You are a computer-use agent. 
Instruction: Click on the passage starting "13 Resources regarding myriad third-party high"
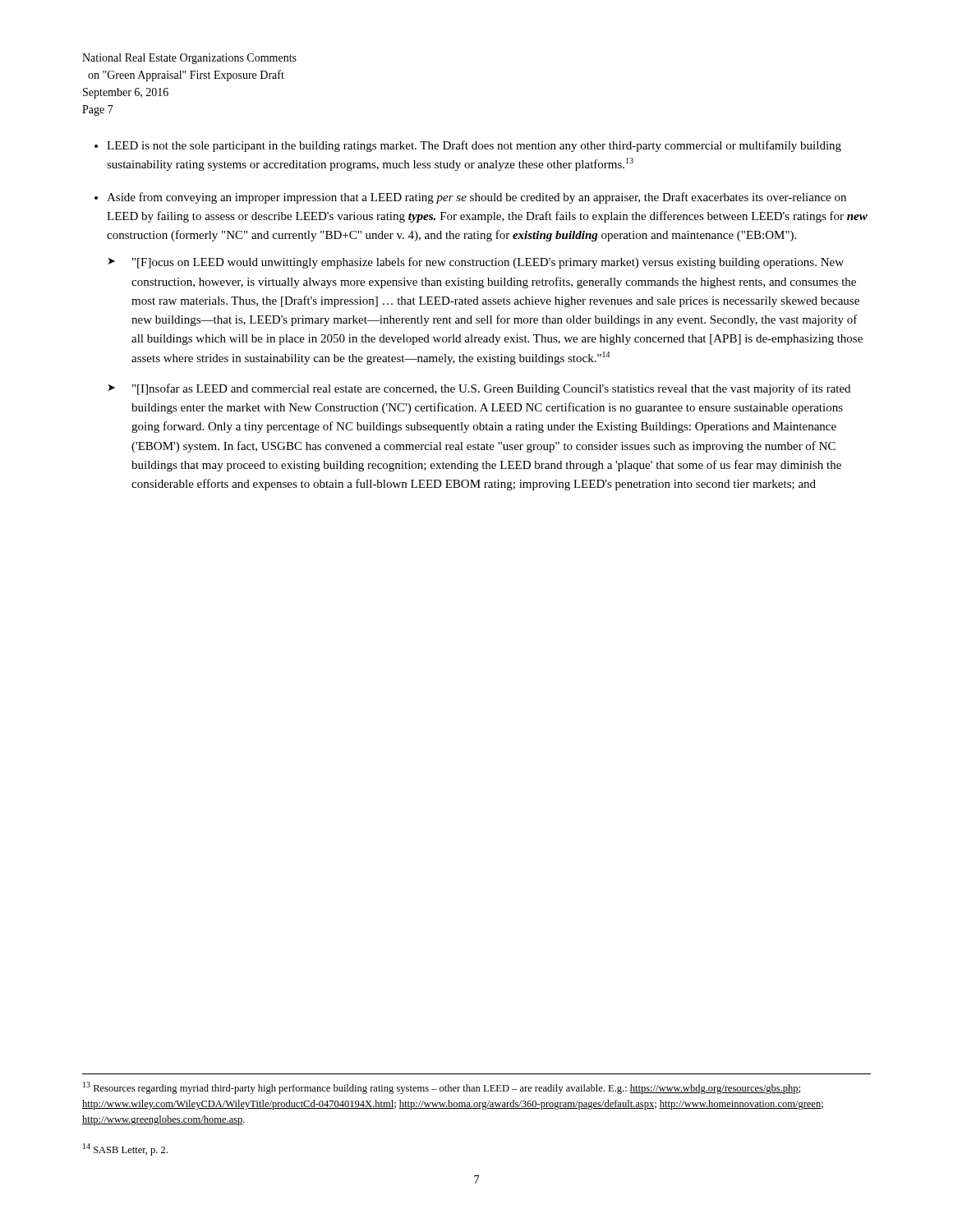tap(453, 1118)
